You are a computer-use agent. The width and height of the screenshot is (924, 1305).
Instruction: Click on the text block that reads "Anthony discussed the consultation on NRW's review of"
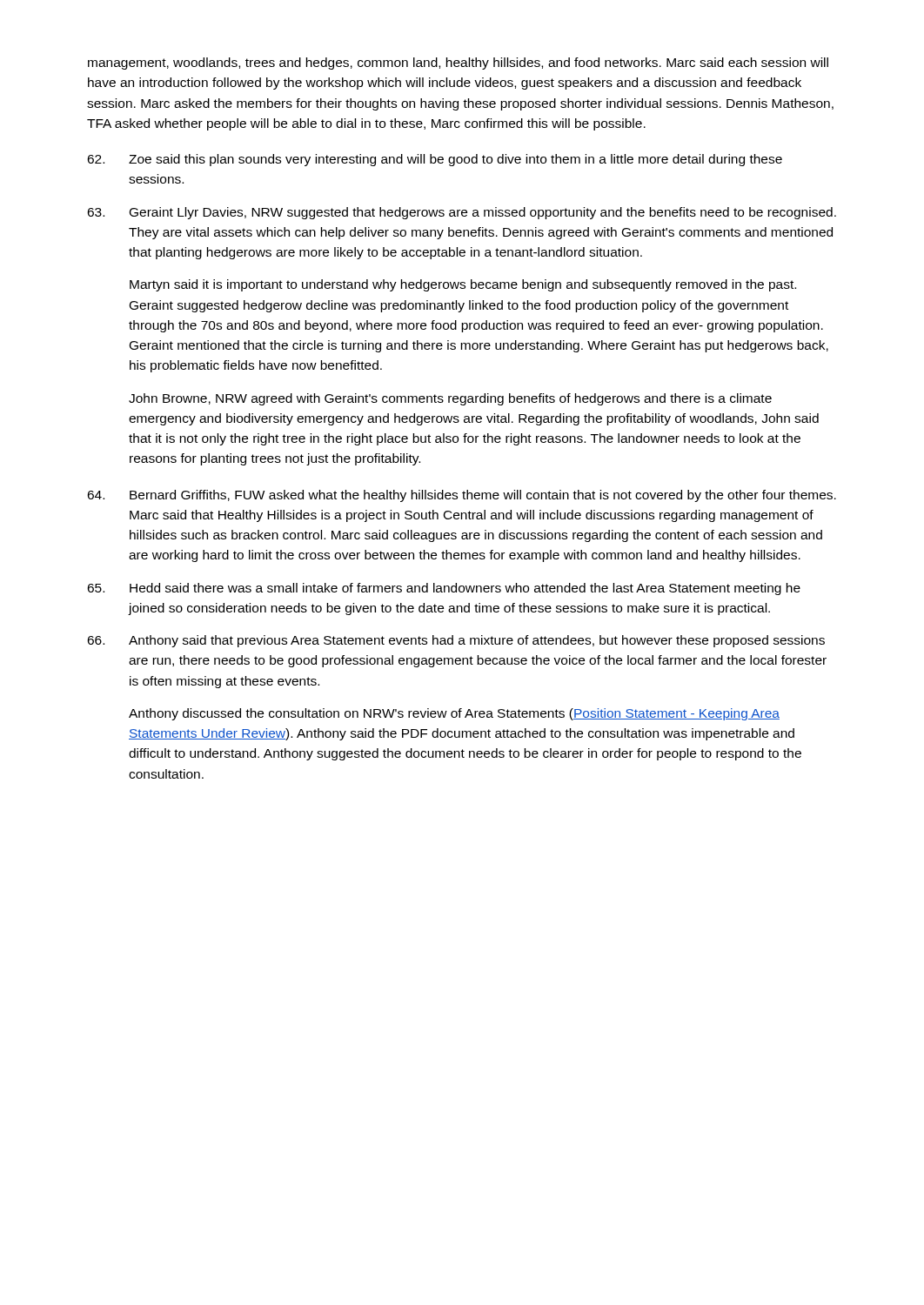pos(465,743)
